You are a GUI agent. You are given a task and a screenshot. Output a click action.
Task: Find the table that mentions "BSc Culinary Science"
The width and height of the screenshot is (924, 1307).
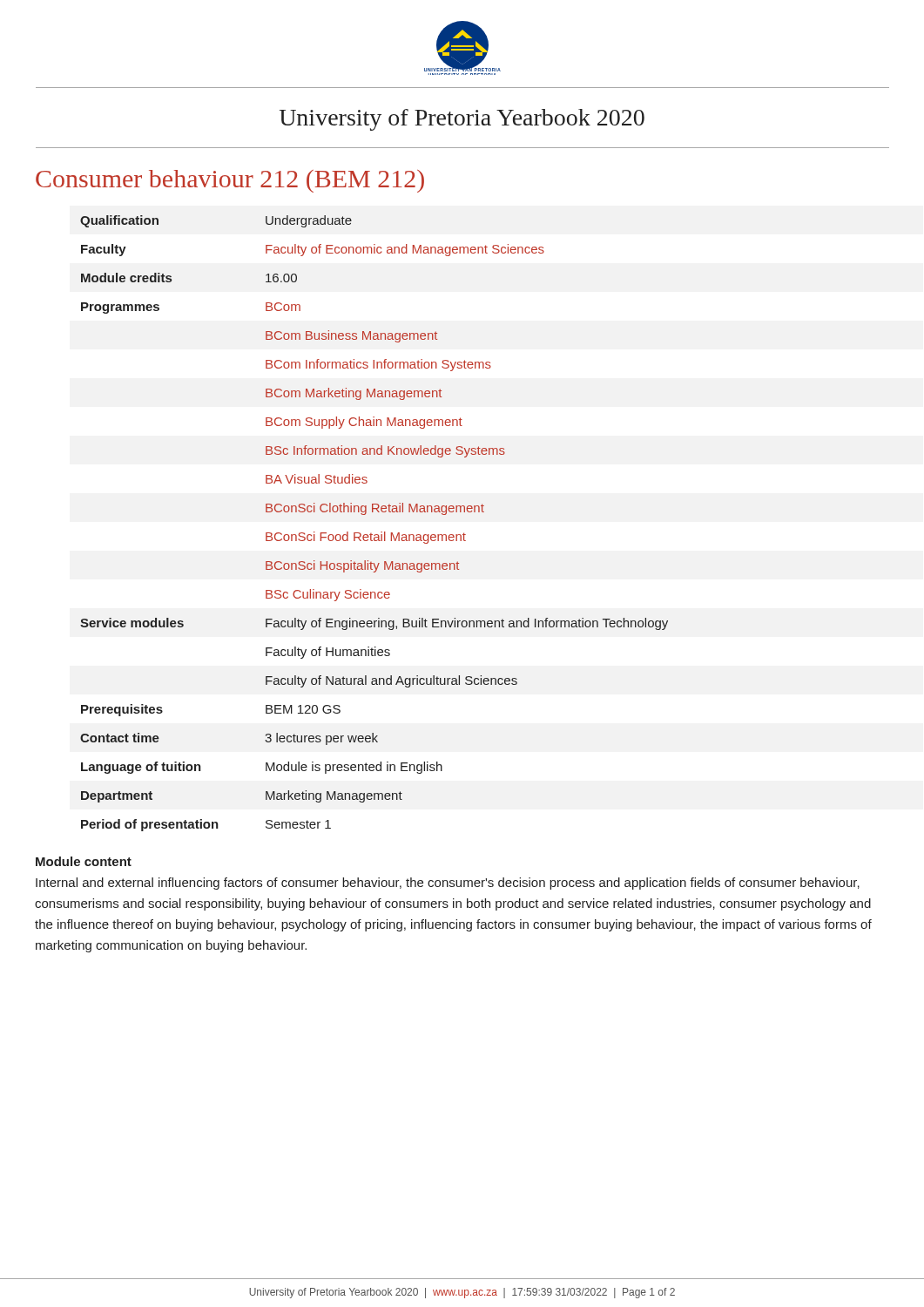click(x=462, y=522)
